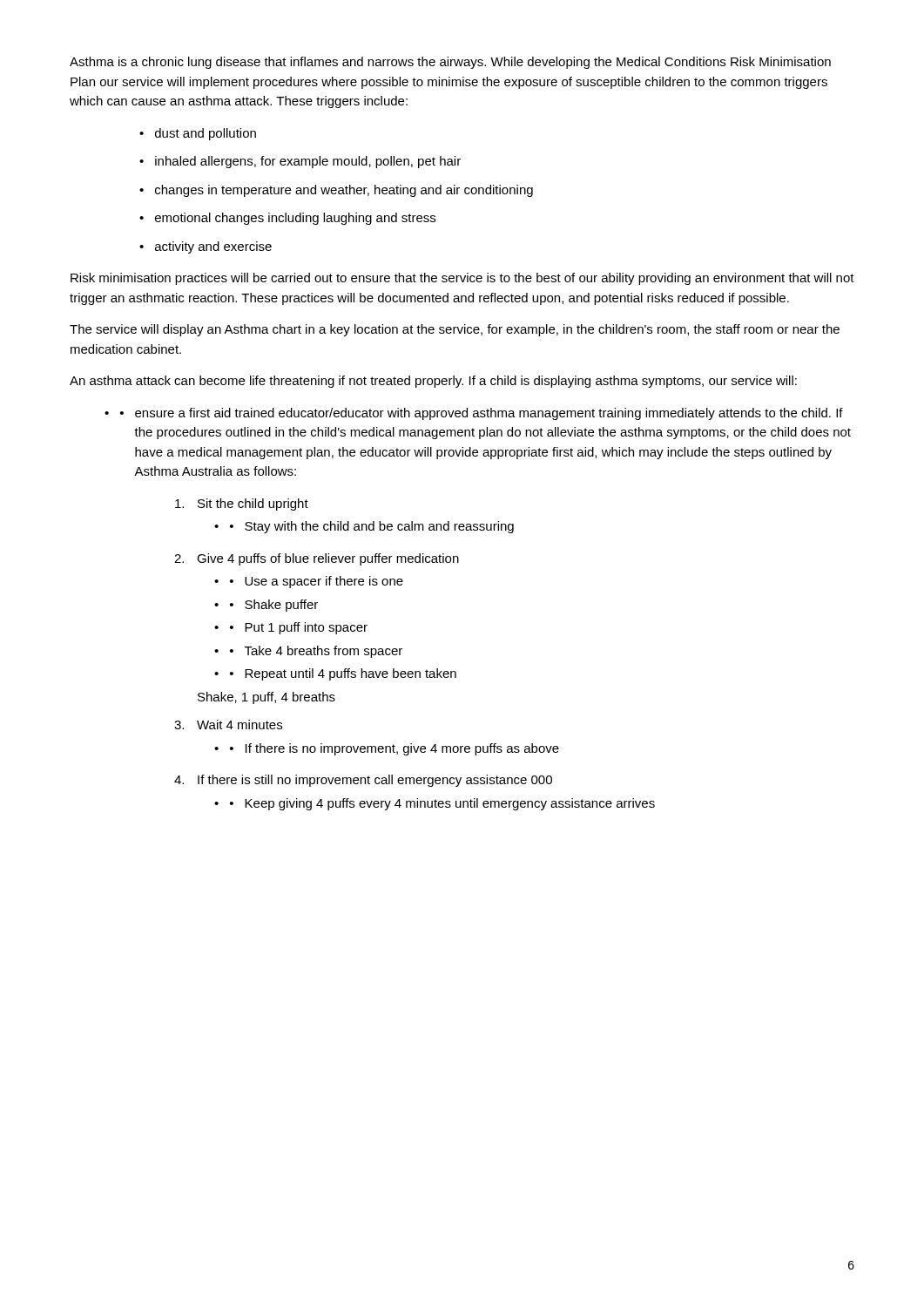Select the text starting "dust and pollution inhaled allergens, for example mould,"
The width and height of the screenshot is (924, 1307).
(x=462, y=190)
